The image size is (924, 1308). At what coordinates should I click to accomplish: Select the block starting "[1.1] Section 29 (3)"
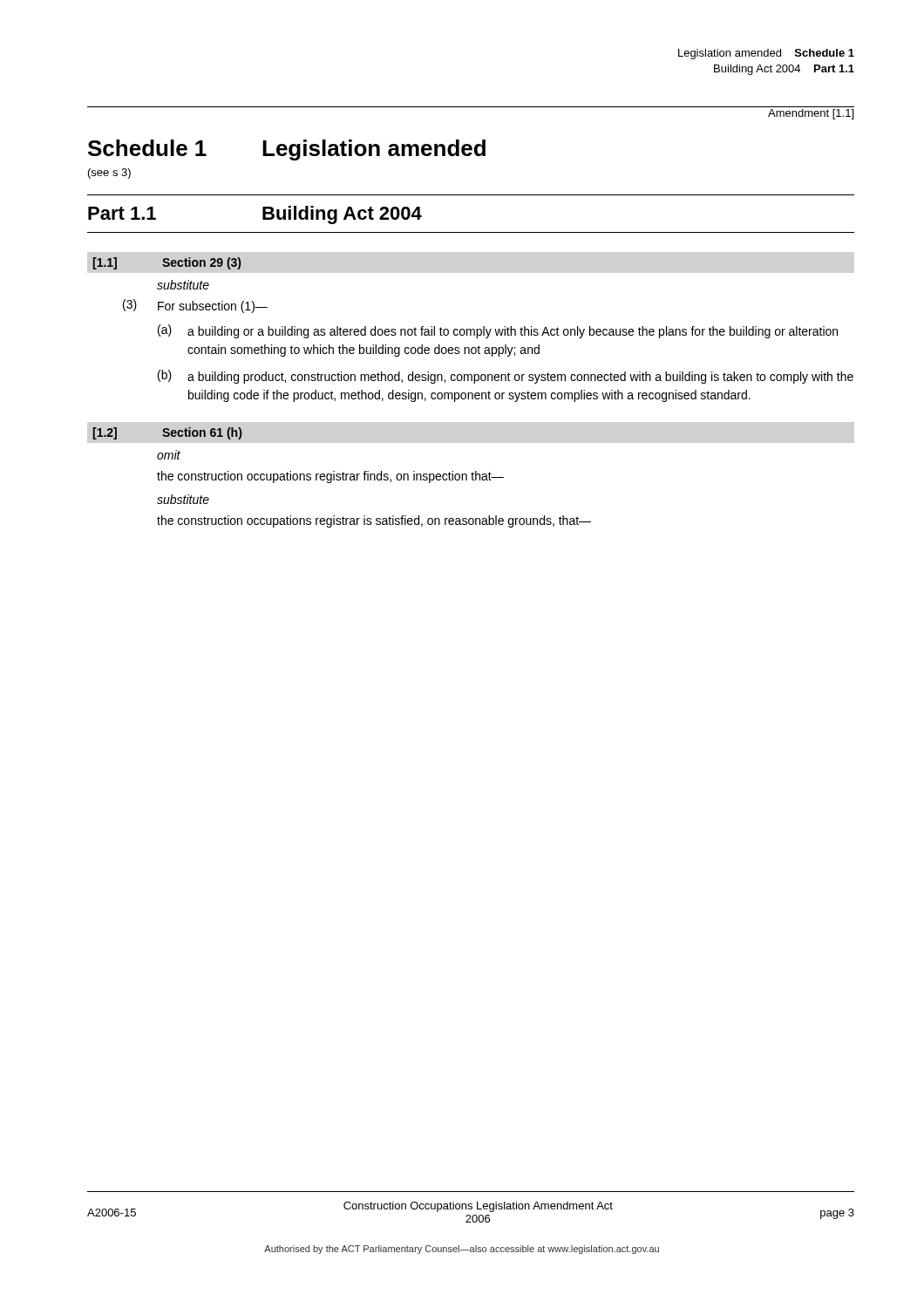click(167, 262)
